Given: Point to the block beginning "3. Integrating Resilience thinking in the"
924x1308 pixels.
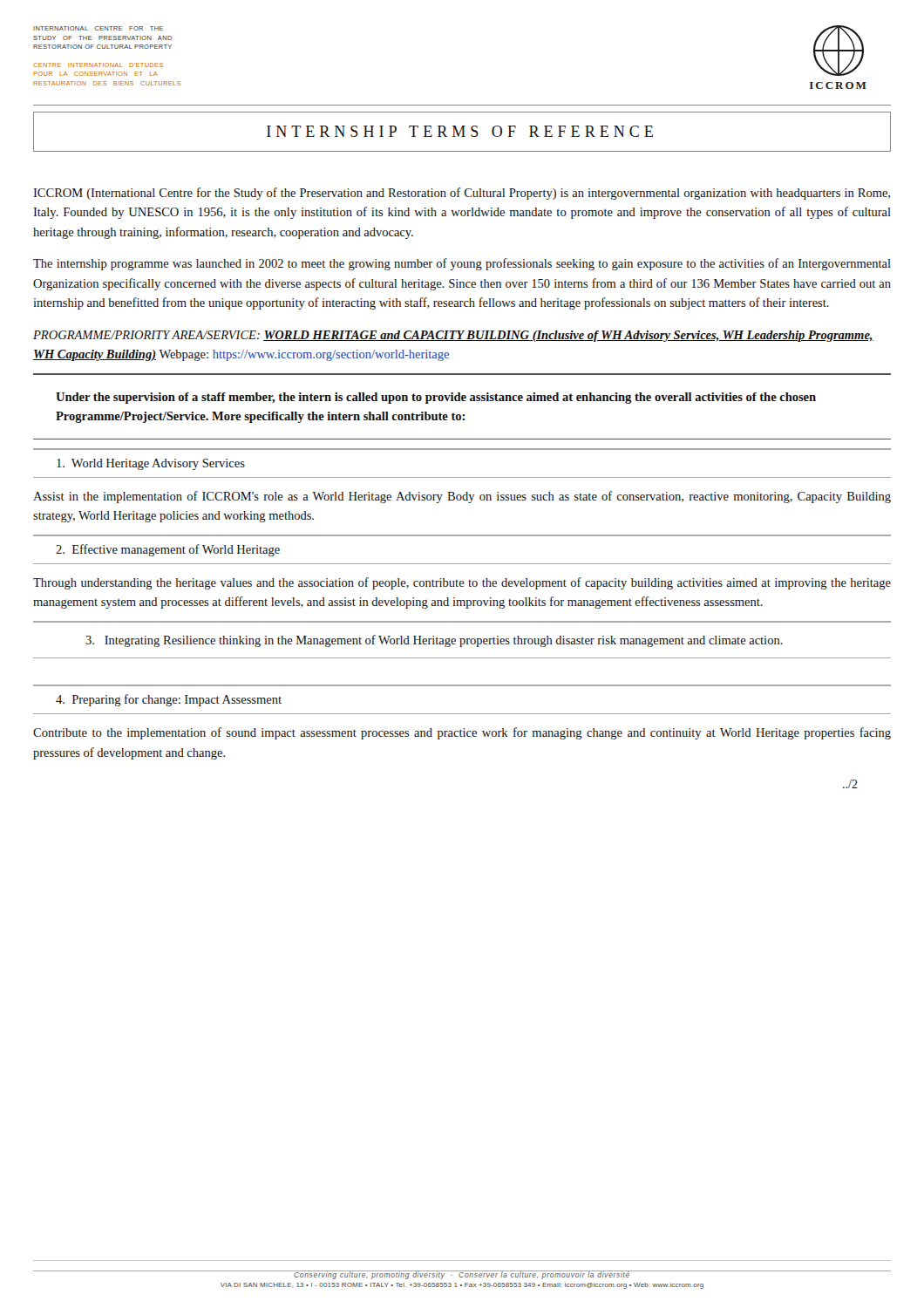Looking at the screenshot, I should pyautogui.click(x=434, y=640).
